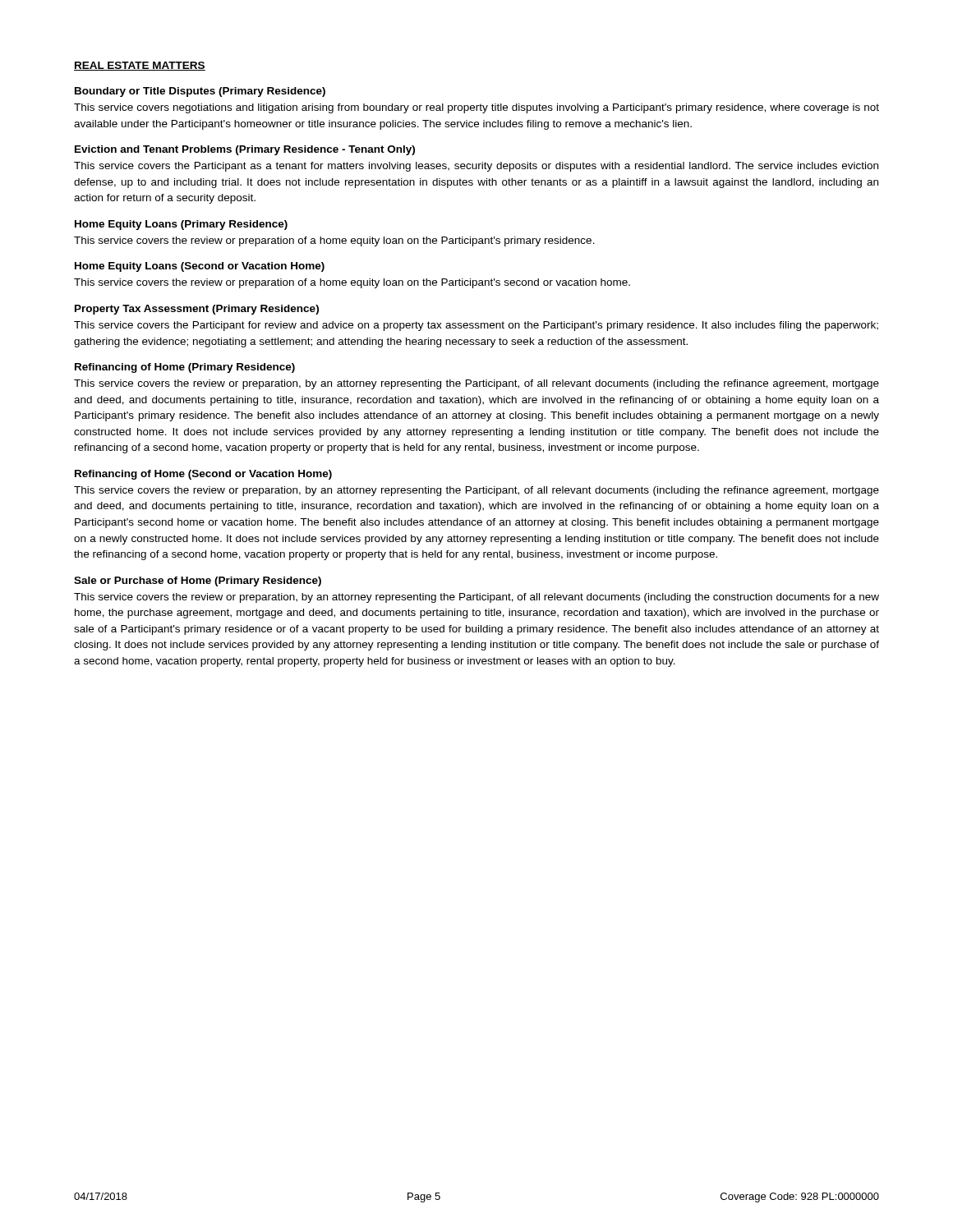953x1232 pixels.
Task: Point to "Refinancing of Home (Primary Residence)"
Action: coord(185,367)
